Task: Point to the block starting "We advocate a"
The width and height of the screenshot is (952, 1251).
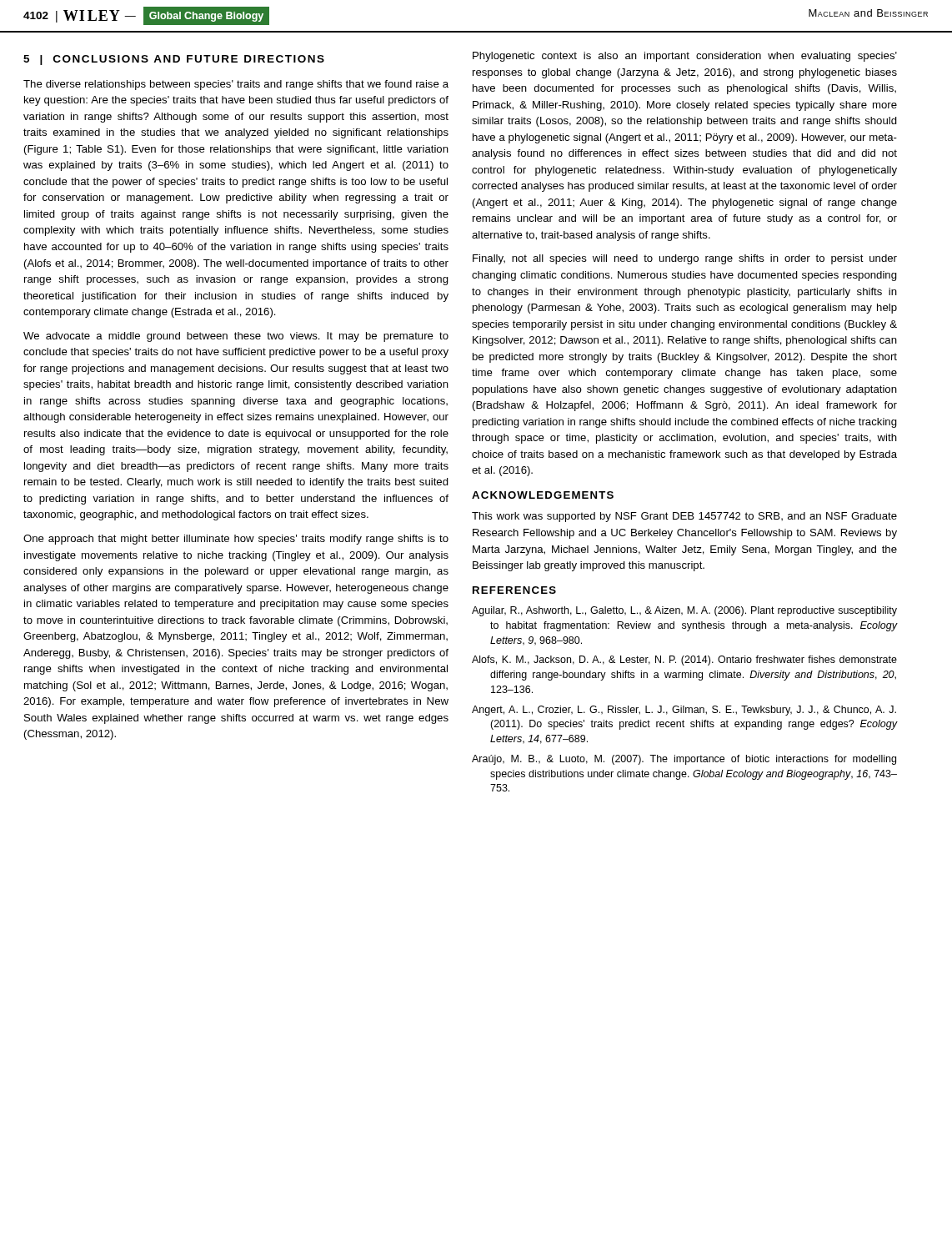Action: click(236, 425)
